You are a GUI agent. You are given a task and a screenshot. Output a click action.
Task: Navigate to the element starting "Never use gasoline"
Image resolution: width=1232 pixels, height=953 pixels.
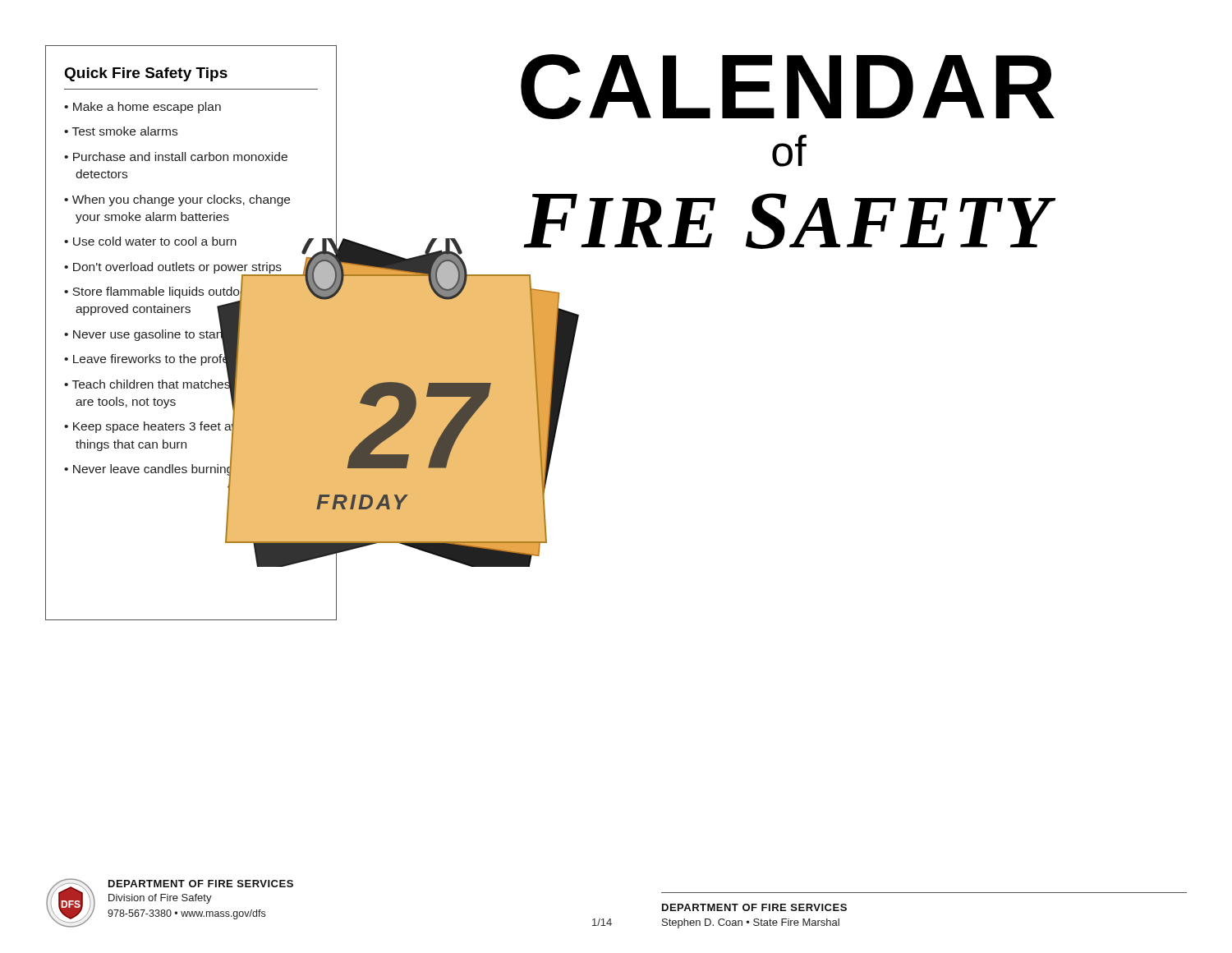click(164, 334)
